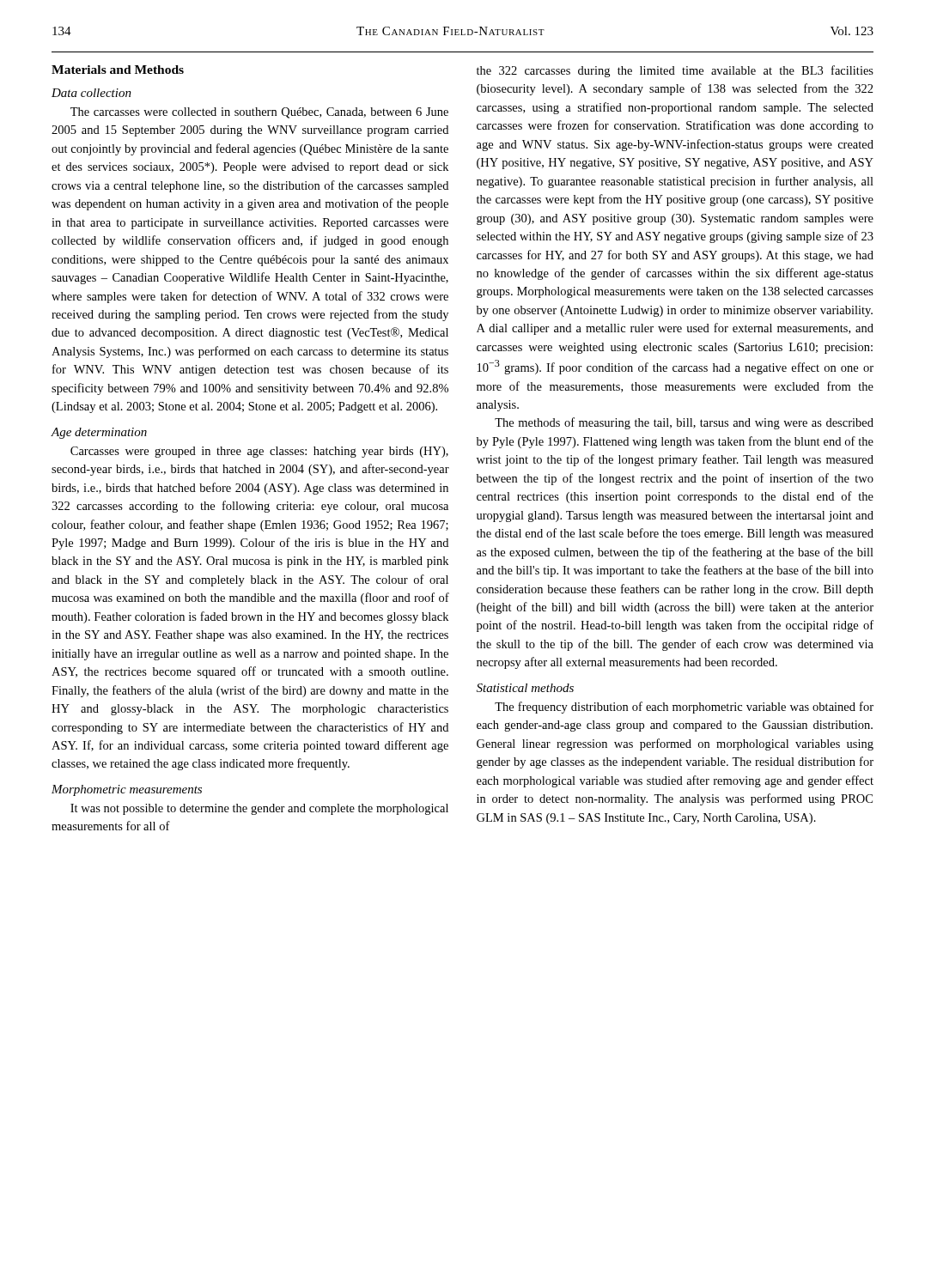Find the element starting "The frequency distribution of each morphometric variable"

[x=675, y=762]
